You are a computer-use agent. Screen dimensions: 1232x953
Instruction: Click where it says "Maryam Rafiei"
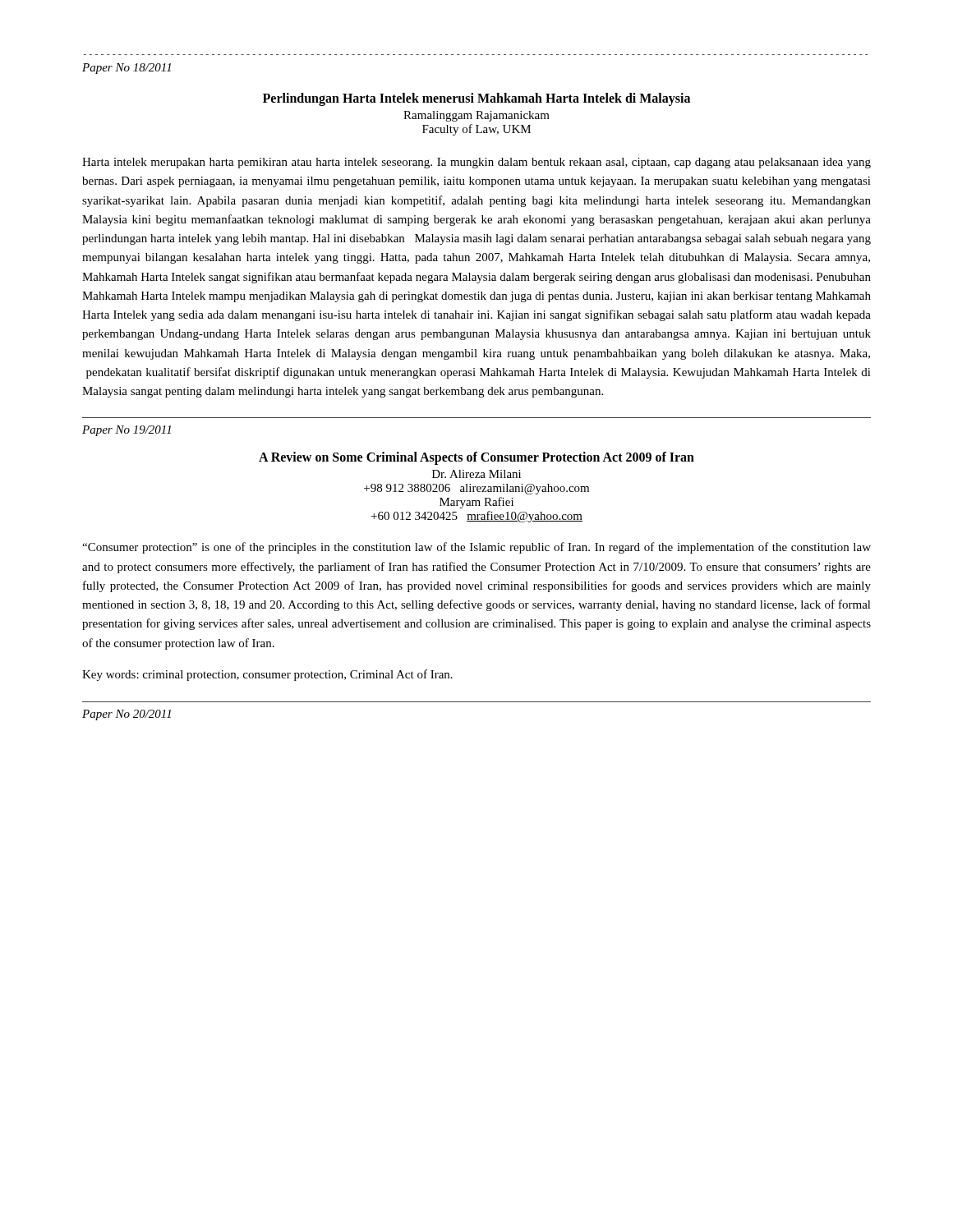point(476,502)
